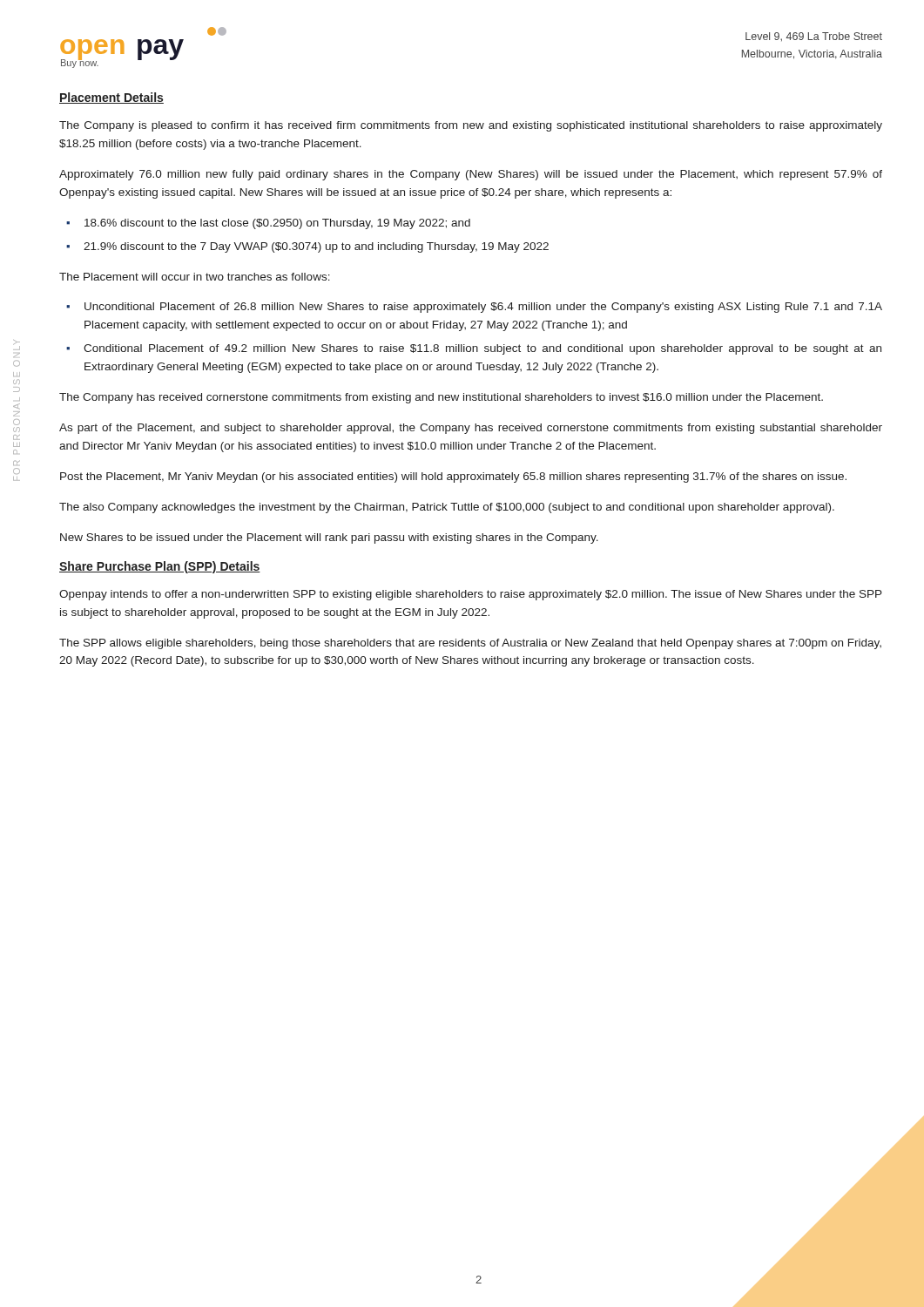Image resolution: width=924 pixels, height=1307 pixels.
Task: Find the element starting "The SPP allows eligible"
Action: 471,651
